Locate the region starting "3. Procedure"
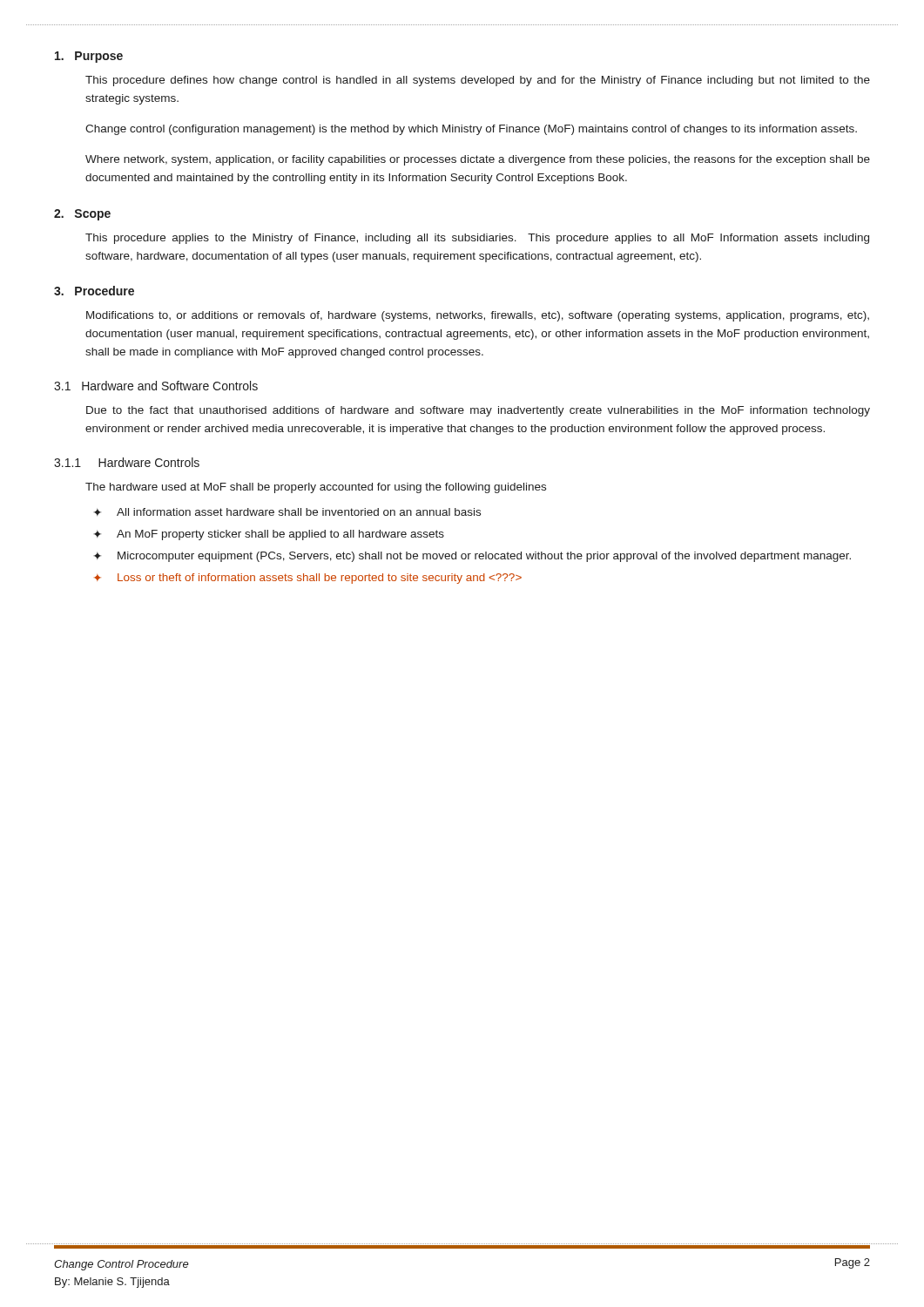This screenshot has width=924, height=1307. coord(94,291)
